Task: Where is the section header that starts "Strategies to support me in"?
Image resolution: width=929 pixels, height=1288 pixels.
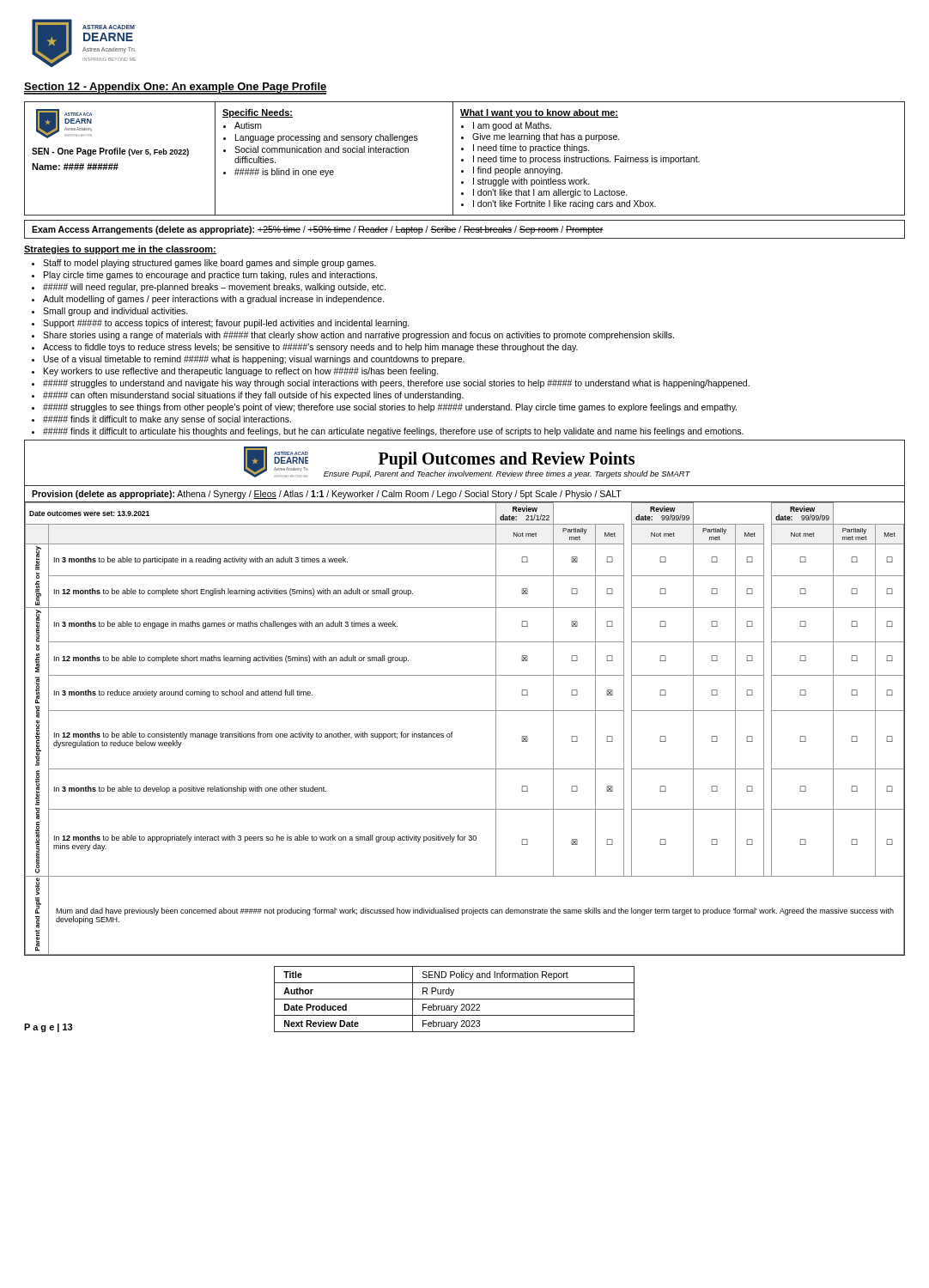Action: tap(120, 249)
